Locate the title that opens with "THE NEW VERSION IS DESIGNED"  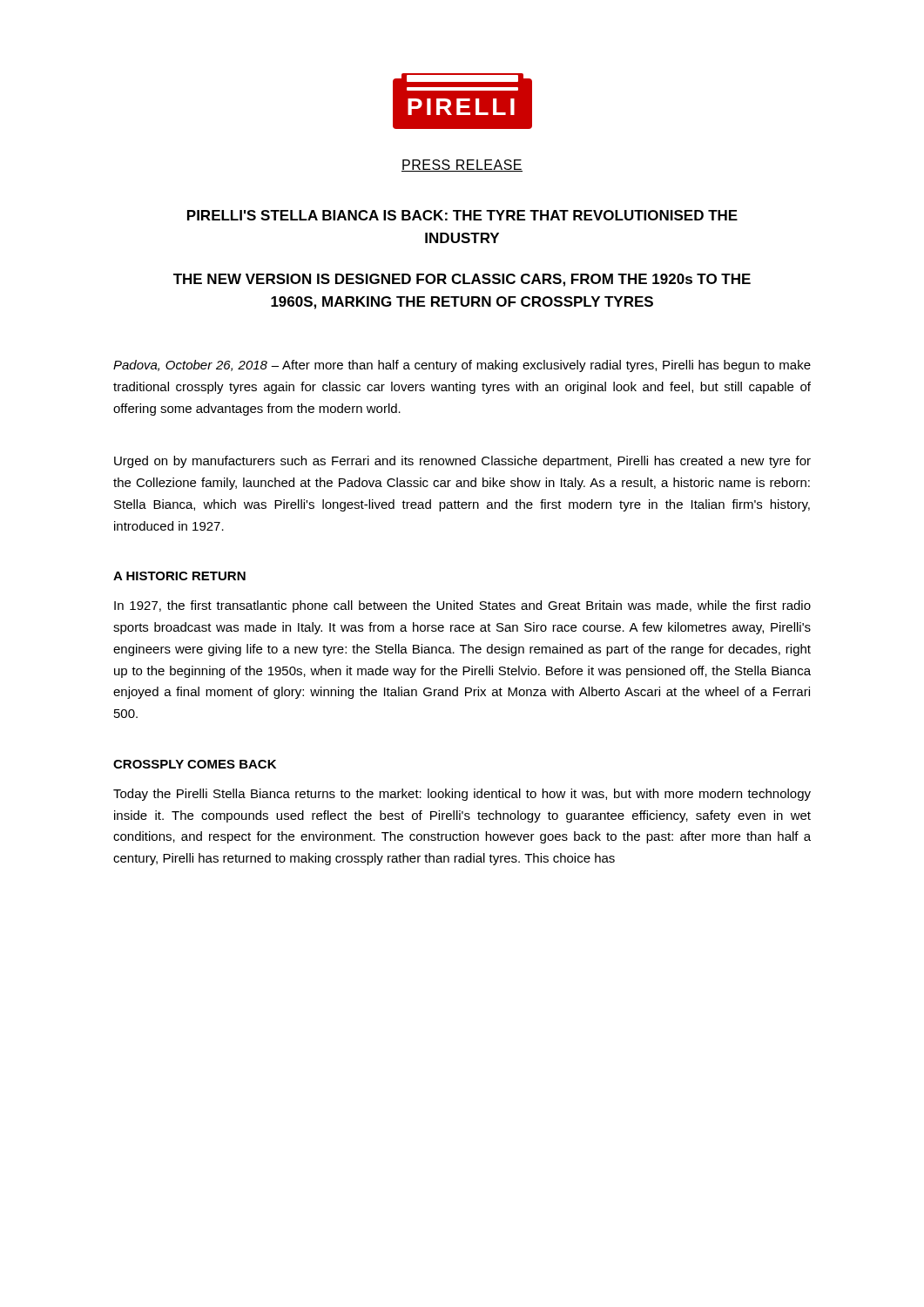462,290
